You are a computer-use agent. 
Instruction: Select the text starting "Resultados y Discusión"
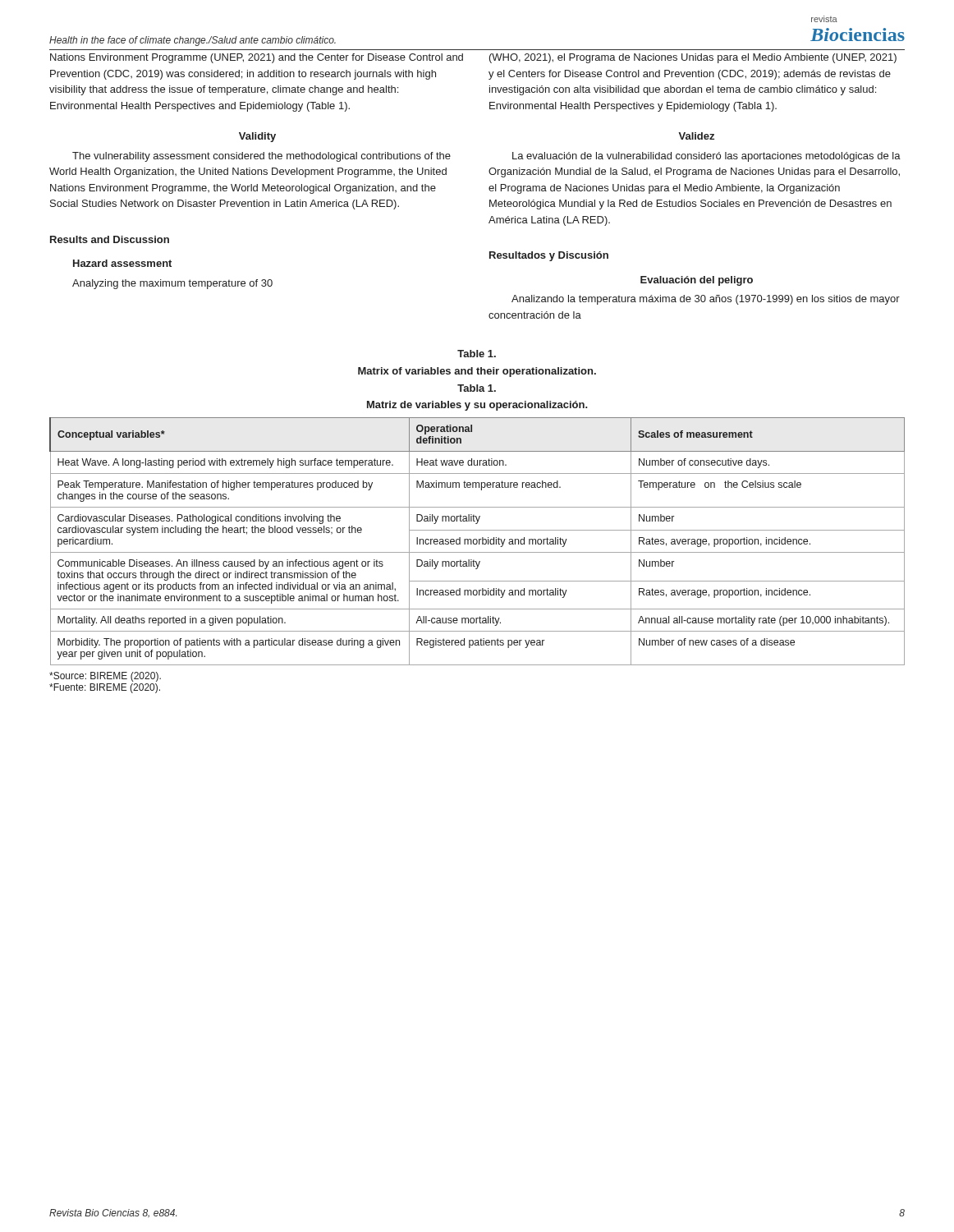(549, 255)
